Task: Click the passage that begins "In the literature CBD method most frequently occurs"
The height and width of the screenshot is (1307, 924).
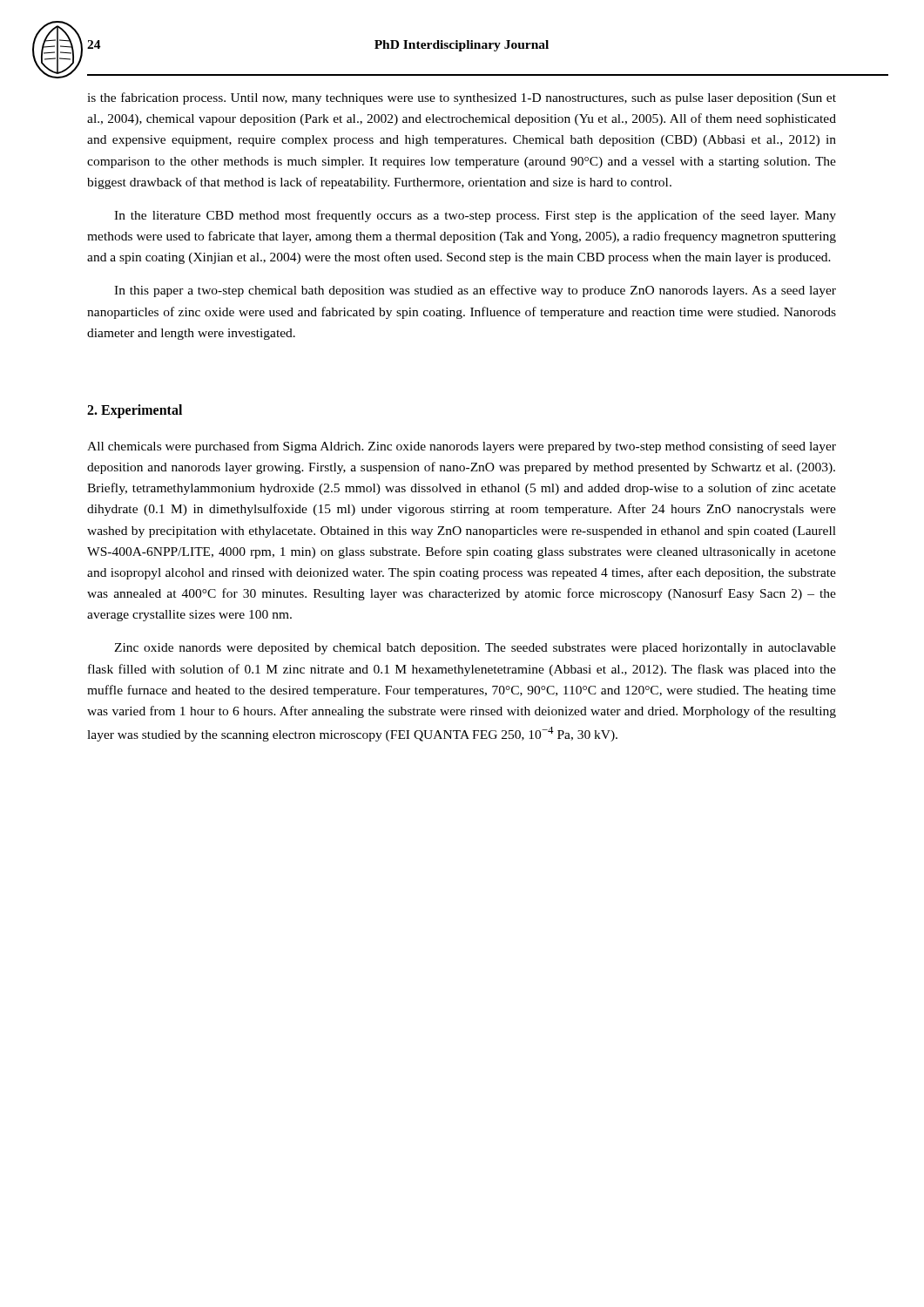Action: [x=462, y=236]
